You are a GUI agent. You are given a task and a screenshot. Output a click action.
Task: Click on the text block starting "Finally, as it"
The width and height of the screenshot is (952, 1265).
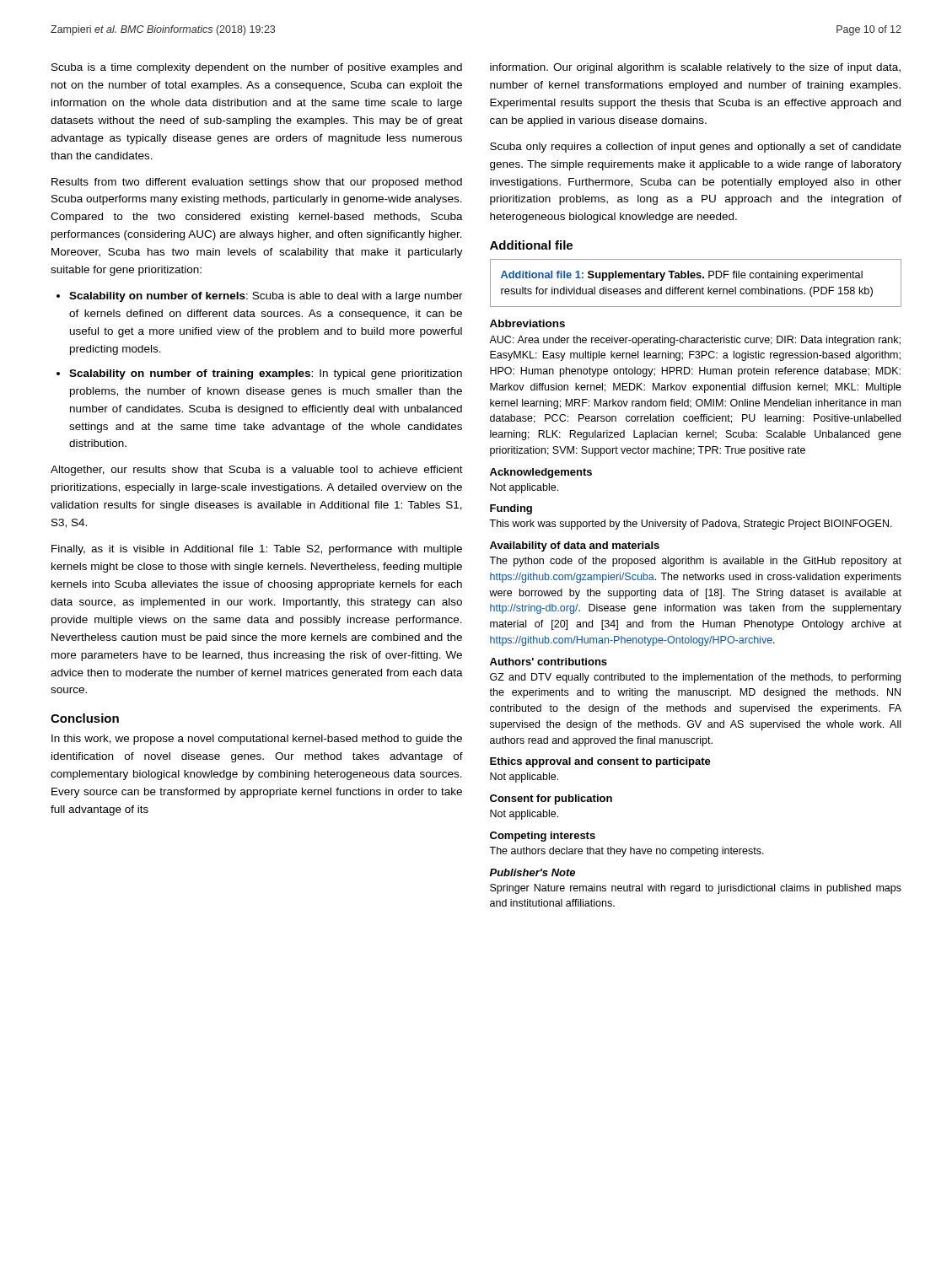pyautogui.click(x=257, y=620)
